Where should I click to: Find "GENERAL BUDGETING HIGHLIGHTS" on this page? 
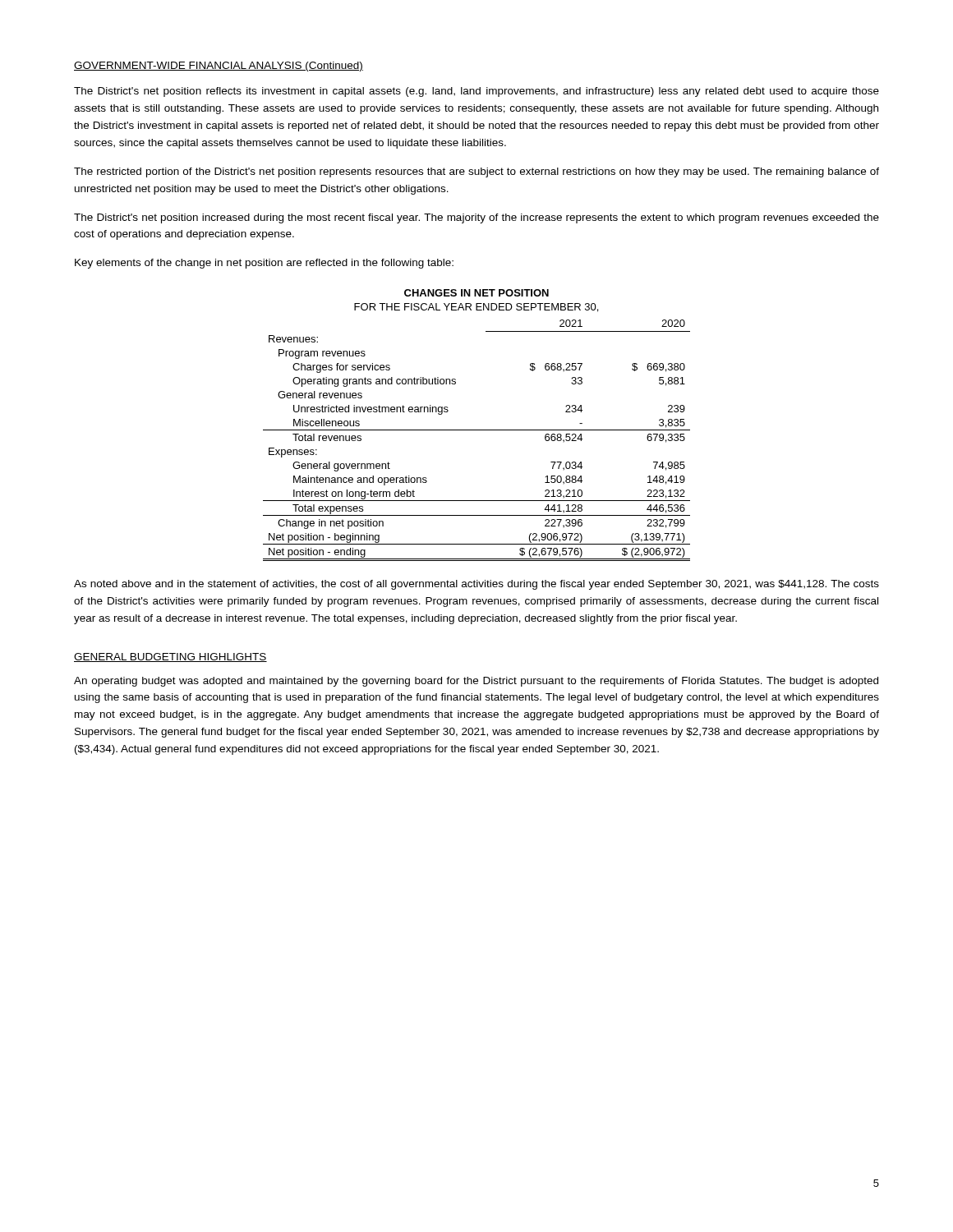pos(170,656)
